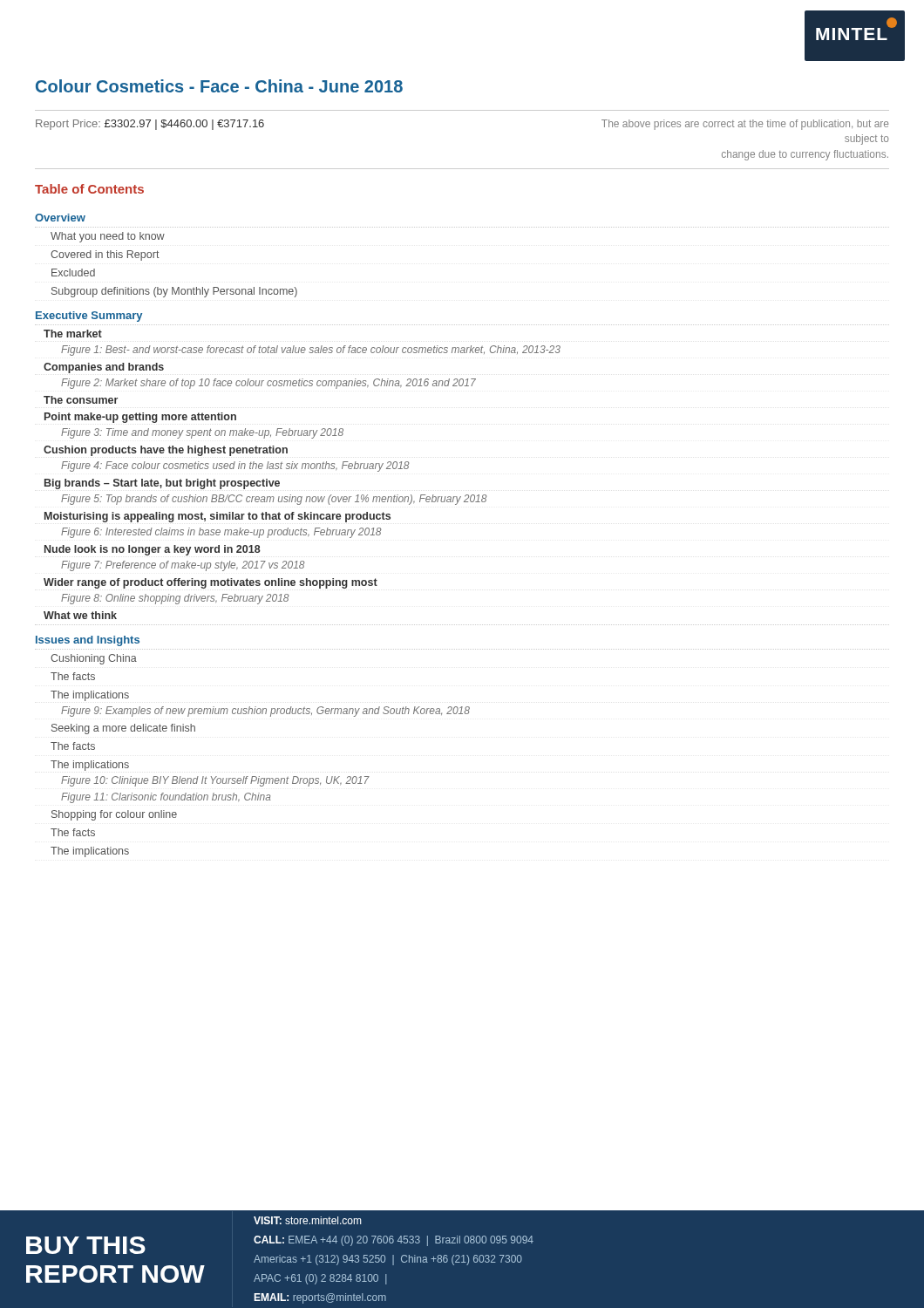Find the section header with the text "Issues and Insights"
Screen dimensions: 1308x924
[87, 640]
